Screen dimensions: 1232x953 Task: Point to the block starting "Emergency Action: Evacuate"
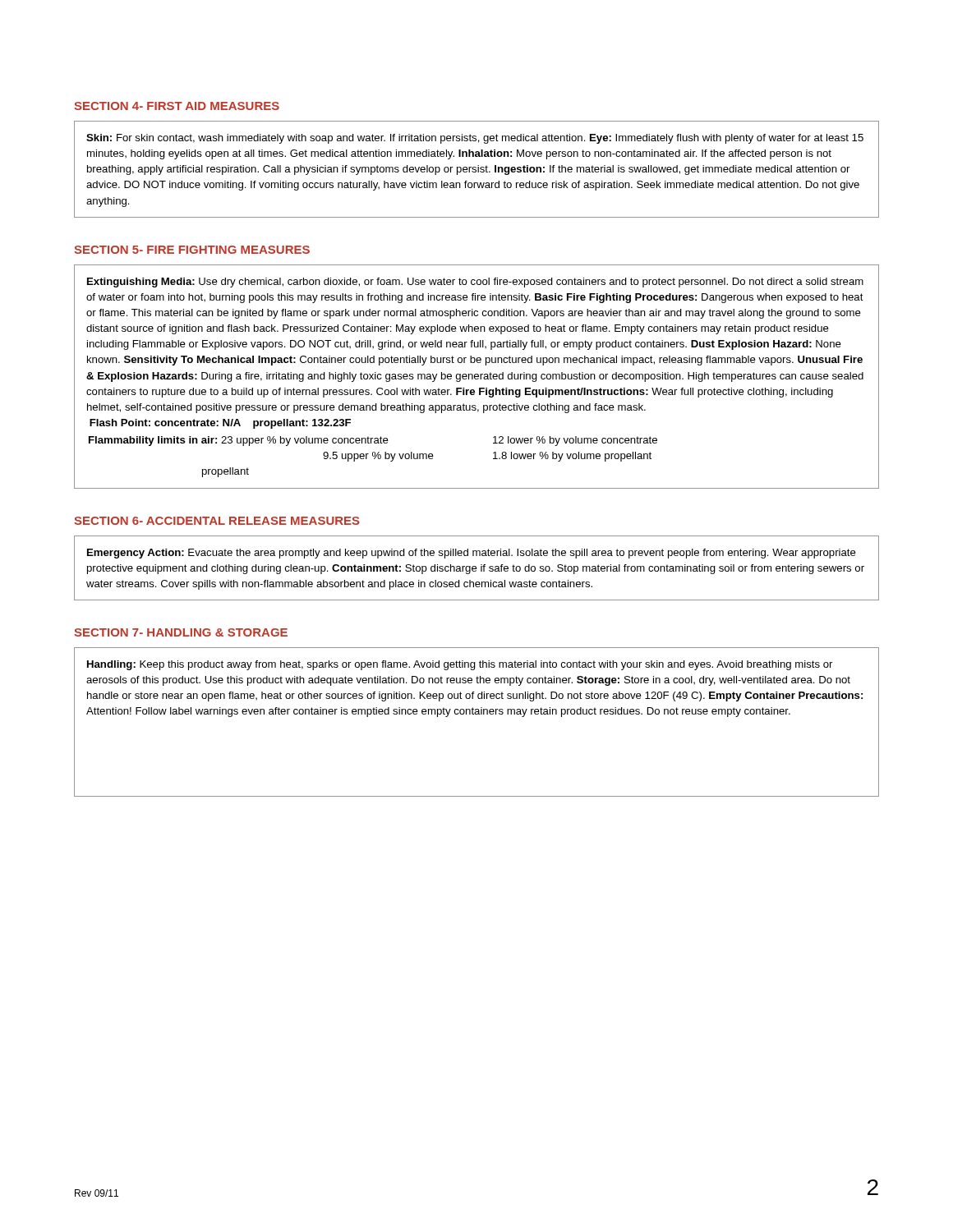pyautogui.click(x=475, y=568)
